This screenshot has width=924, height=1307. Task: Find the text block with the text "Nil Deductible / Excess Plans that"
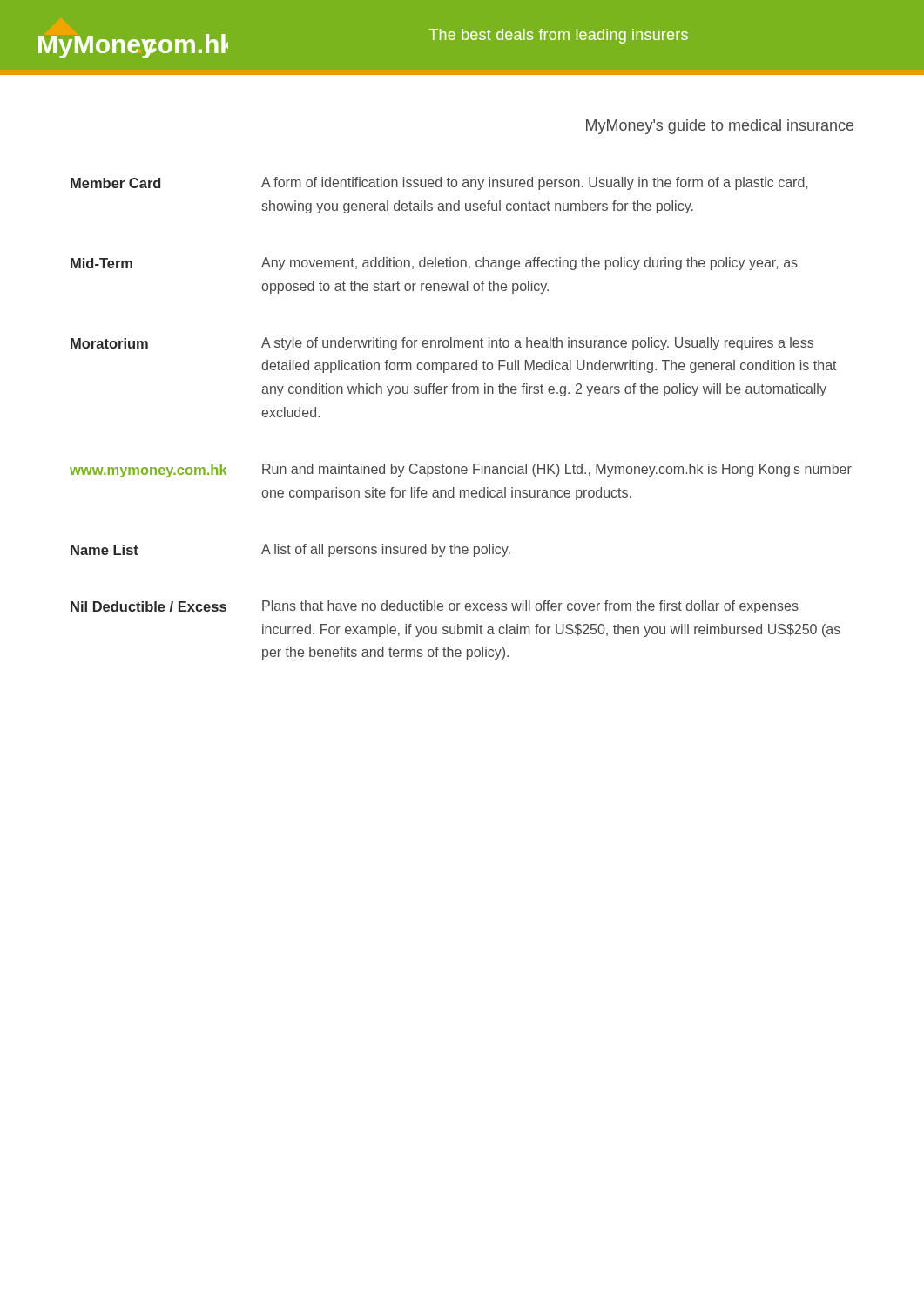[x=462, y=630]
